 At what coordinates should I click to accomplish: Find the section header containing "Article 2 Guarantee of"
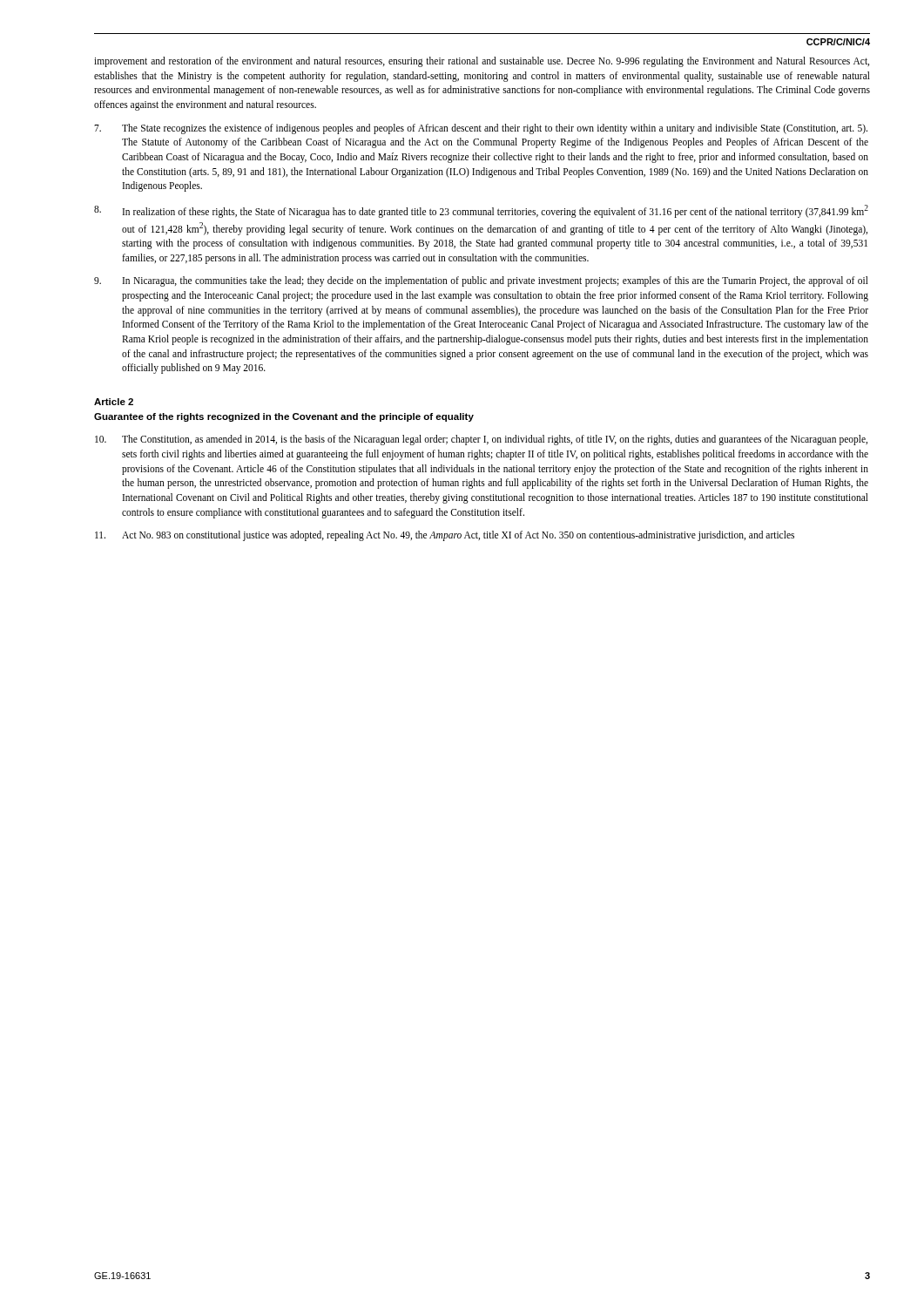(482, 409)
